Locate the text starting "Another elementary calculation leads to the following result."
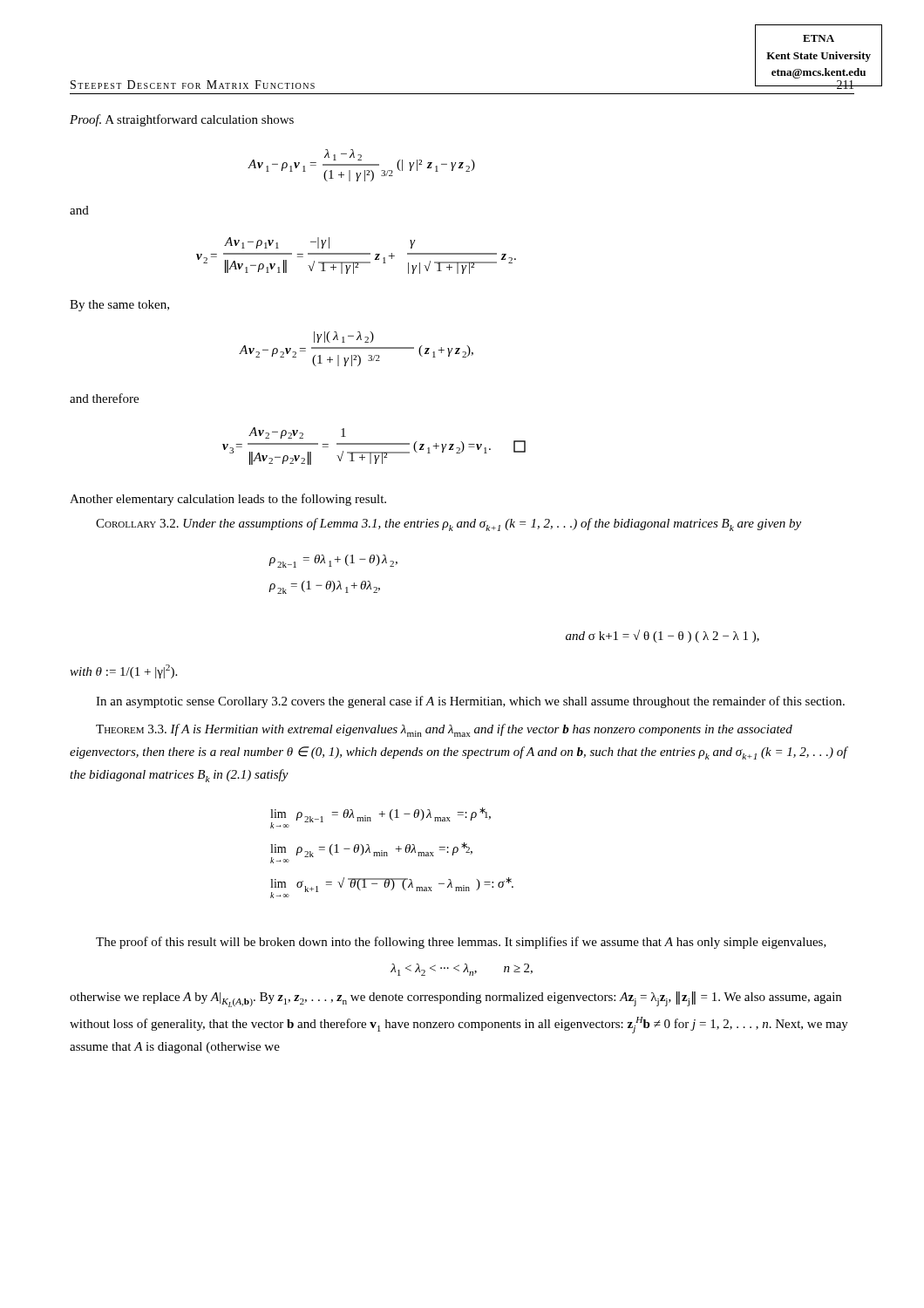The width and height of the screenshot is (924, 1308). [x=228, y=499]
